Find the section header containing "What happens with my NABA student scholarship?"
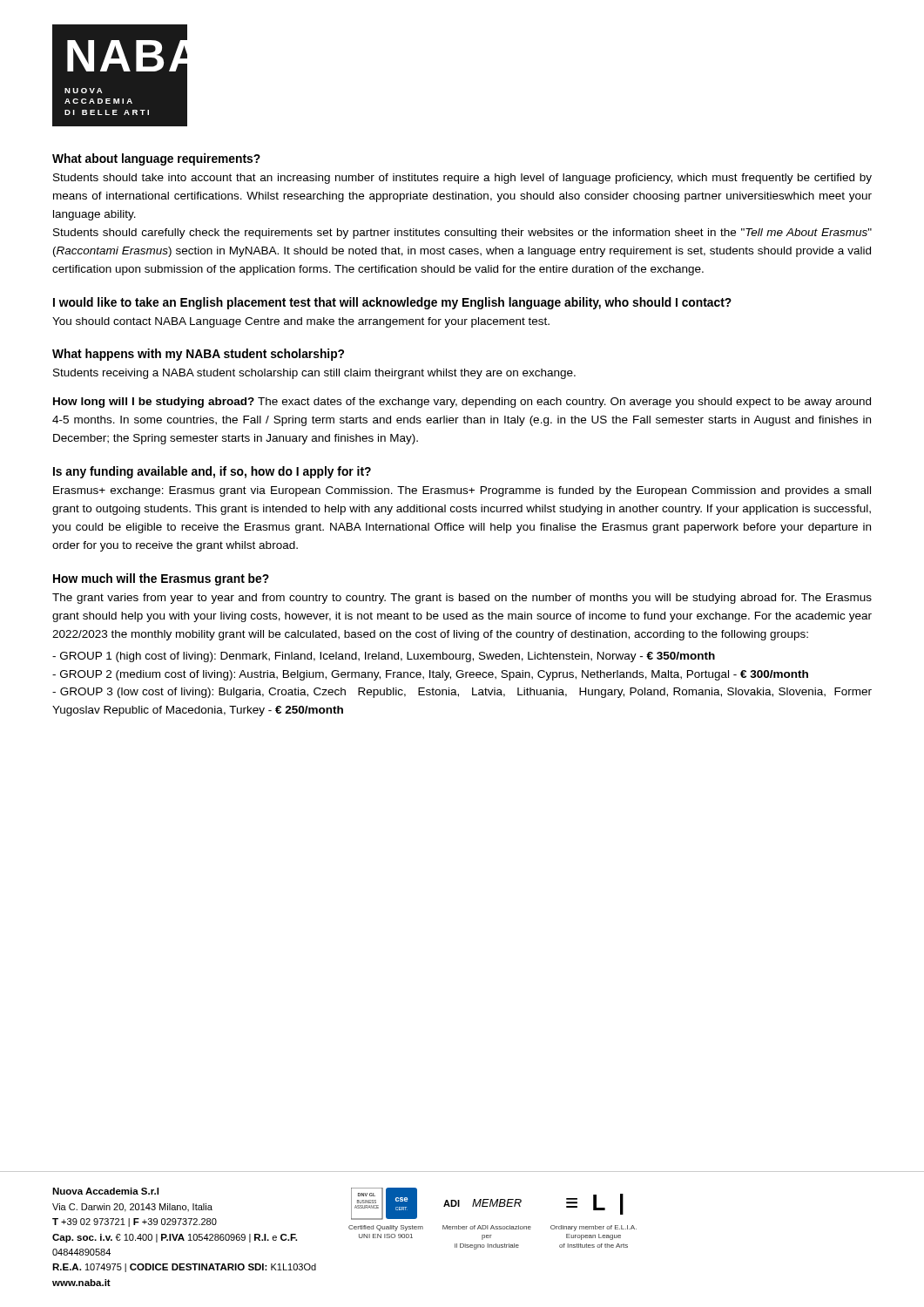Image resolution: width=924 pixels, height=1307 pixels. 199,355
